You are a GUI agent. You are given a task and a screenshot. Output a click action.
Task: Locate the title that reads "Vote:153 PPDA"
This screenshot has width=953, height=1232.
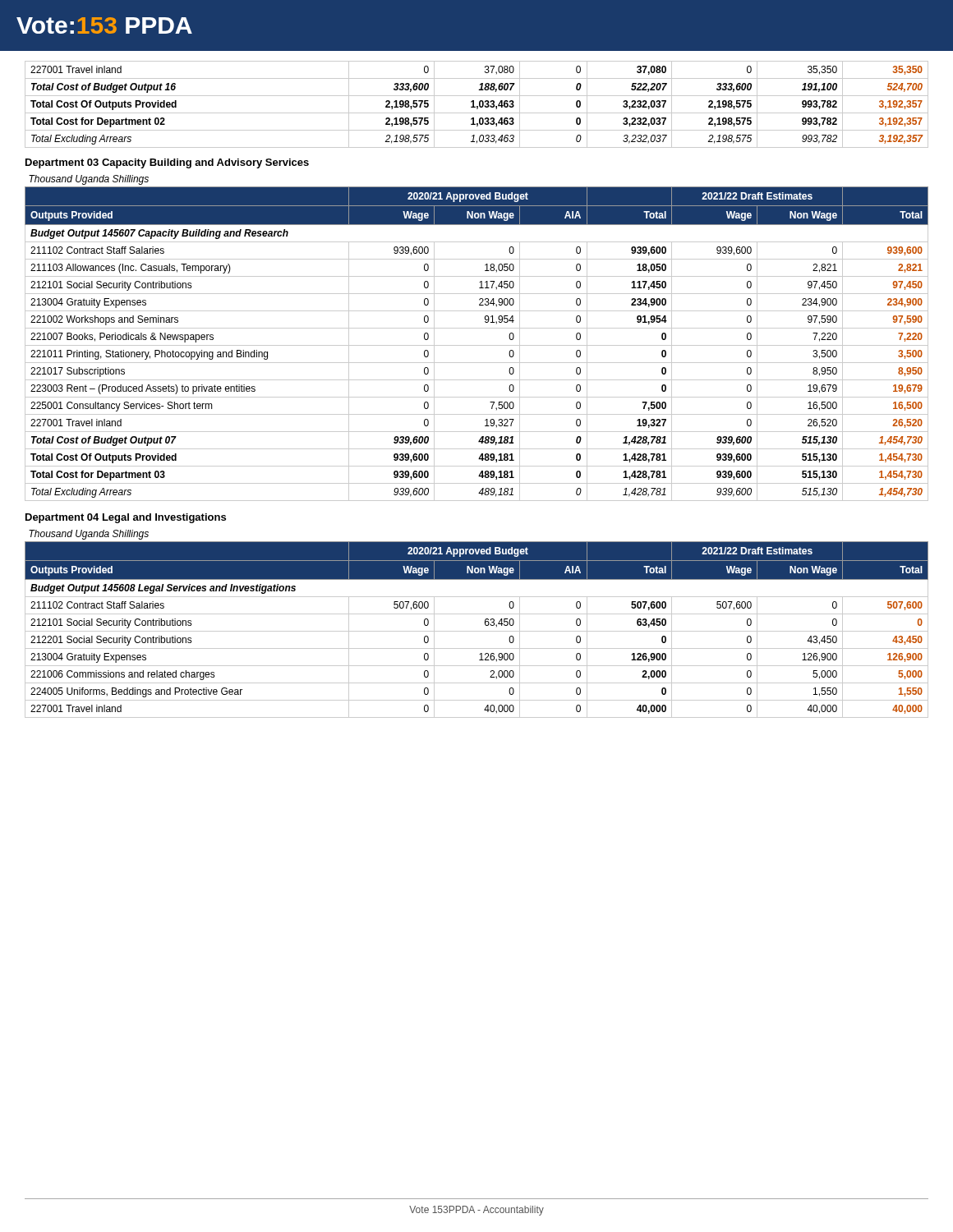[105, 25]
